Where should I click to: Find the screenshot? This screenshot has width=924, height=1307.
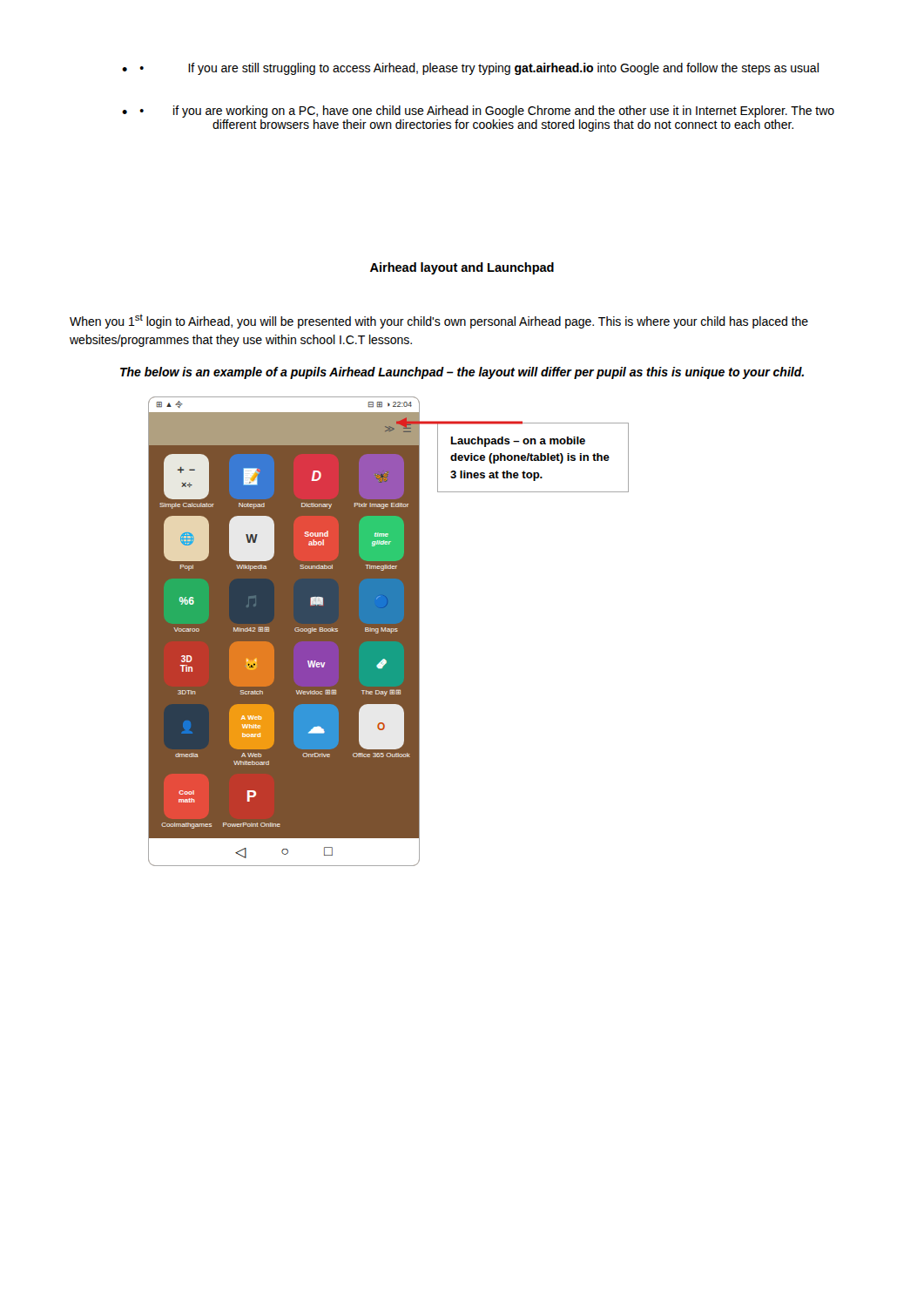point(462,631)
